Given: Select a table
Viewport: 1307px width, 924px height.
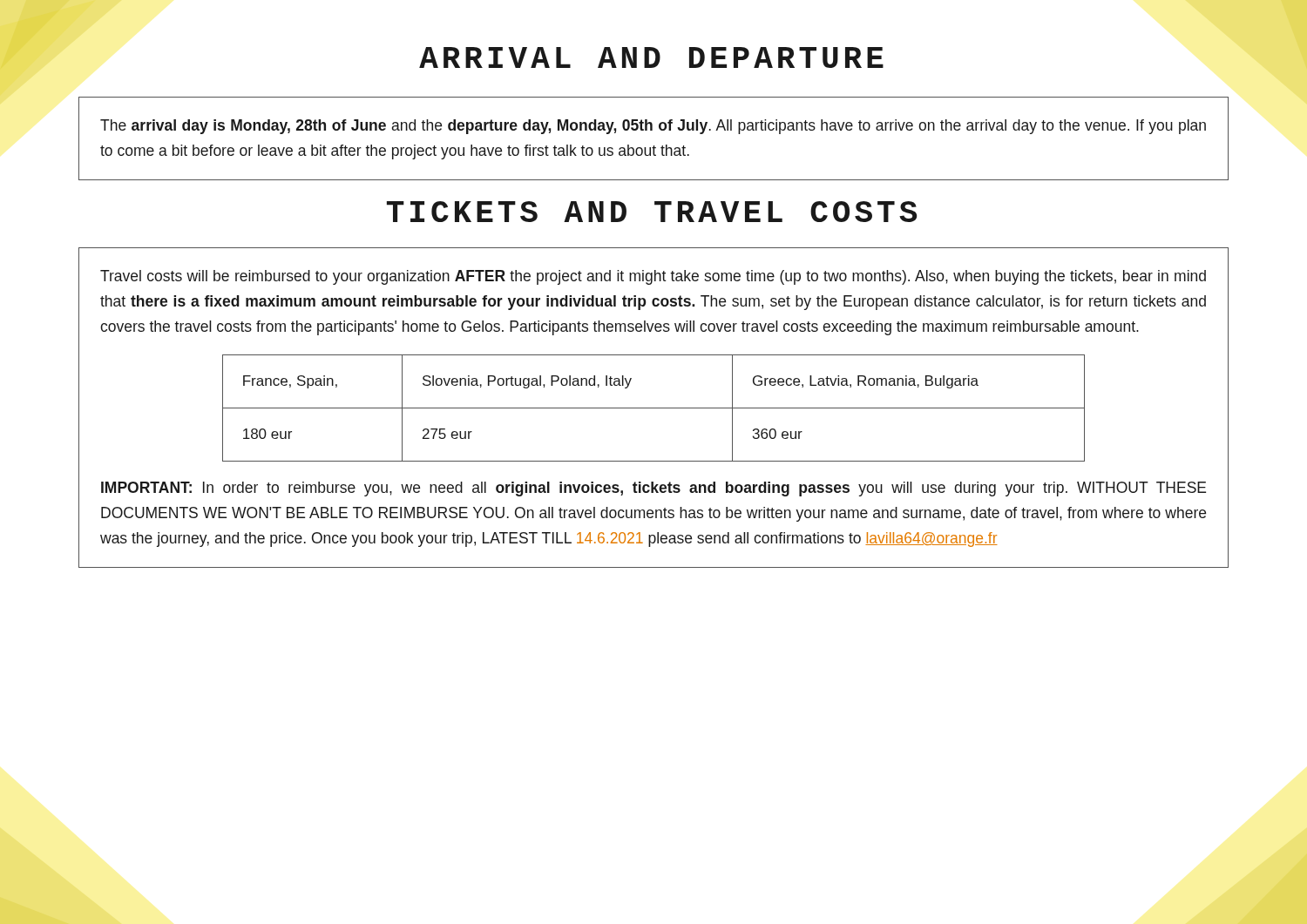Looking at the screenshot, I should (x=654, y=408).
